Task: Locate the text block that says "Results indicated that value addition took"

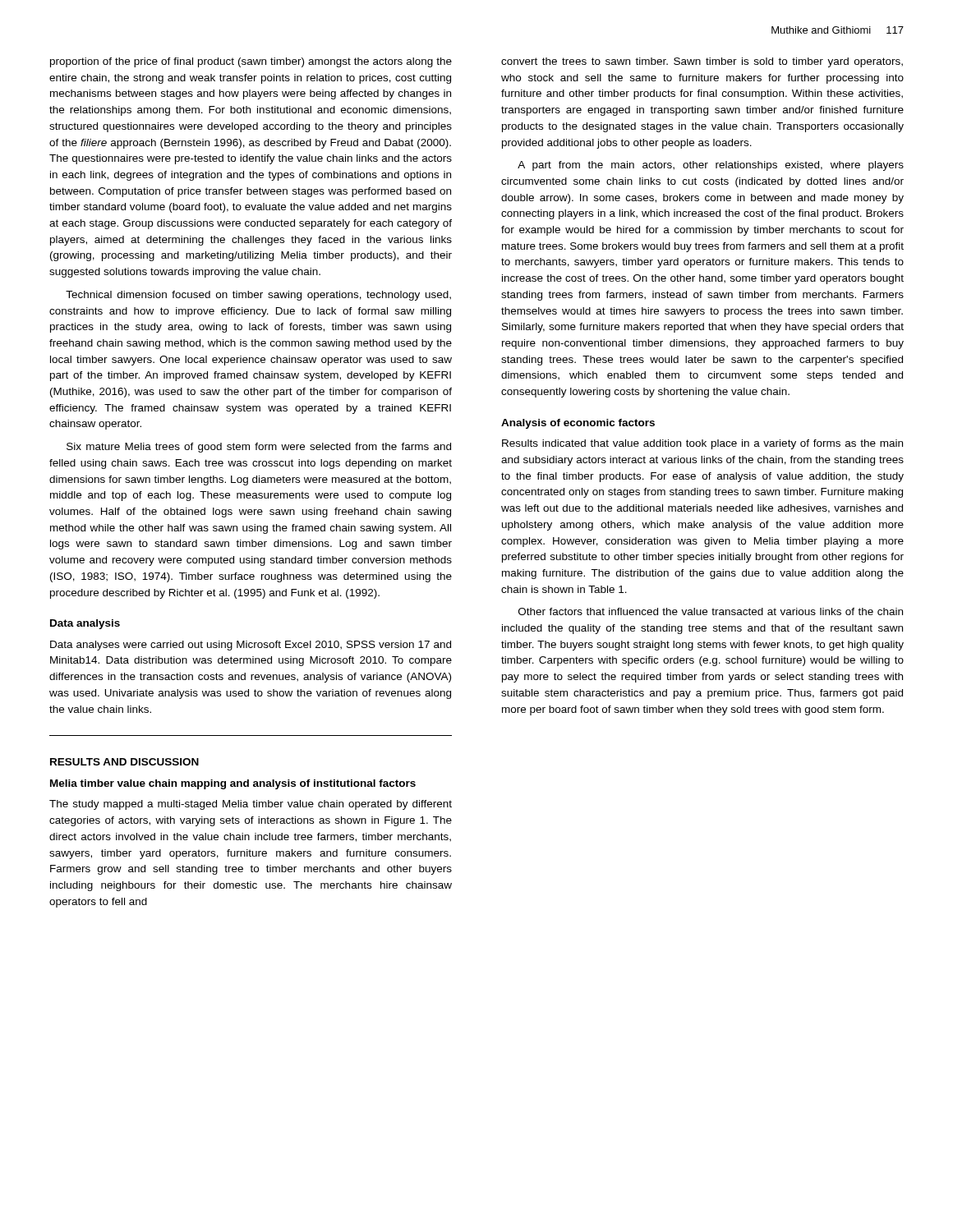Action: pos(702,517)
